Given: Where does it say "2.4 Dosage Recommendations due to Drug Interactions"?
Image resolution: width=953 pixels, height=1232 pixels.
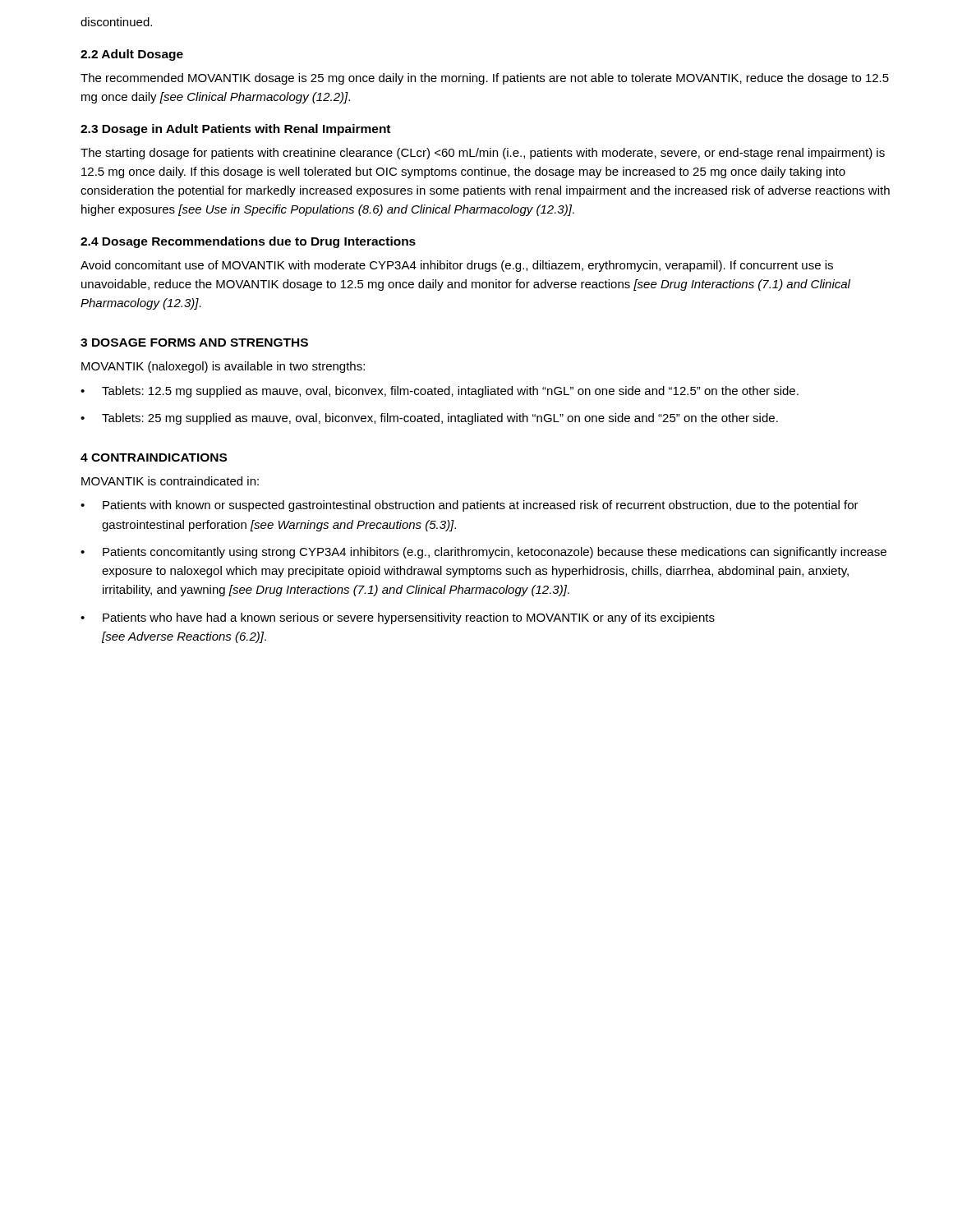Looking at the screenshot, I should tap(248, 241).
